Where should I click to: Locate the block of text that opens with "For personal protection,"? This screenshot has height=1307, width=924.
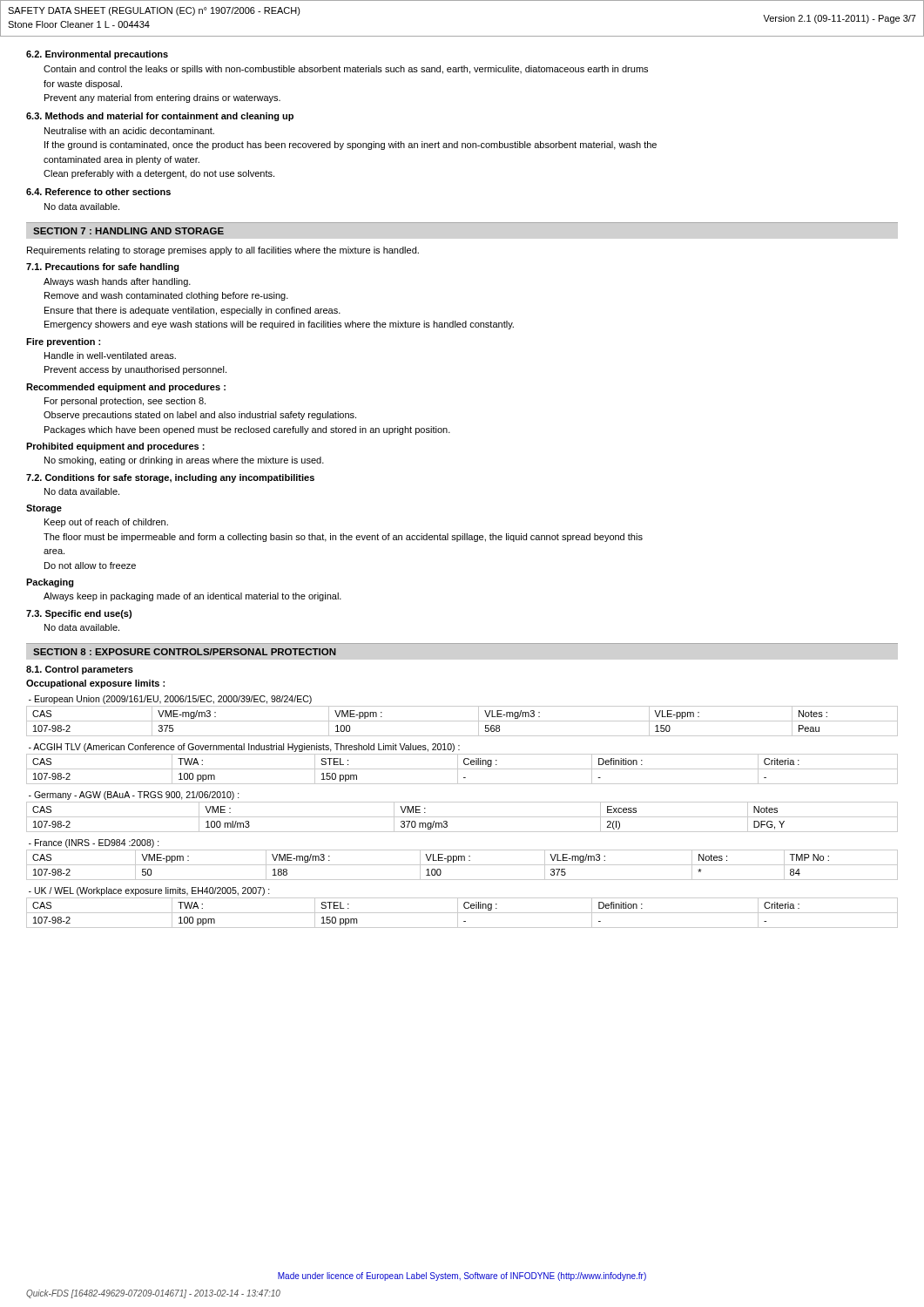[247, 415]
